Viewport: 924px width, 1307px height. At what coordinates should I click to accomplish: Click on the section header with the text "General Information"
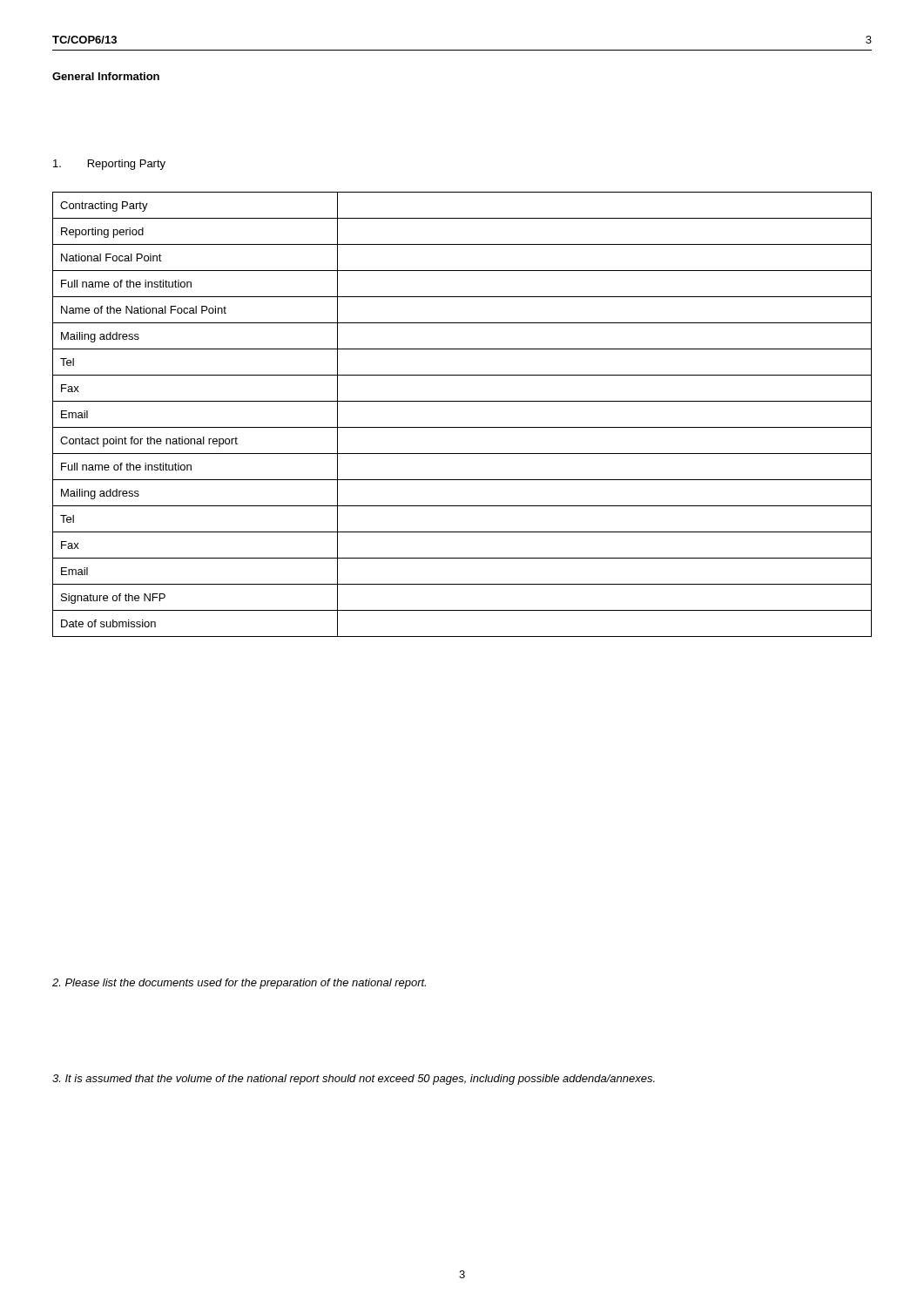click(106, 76)
